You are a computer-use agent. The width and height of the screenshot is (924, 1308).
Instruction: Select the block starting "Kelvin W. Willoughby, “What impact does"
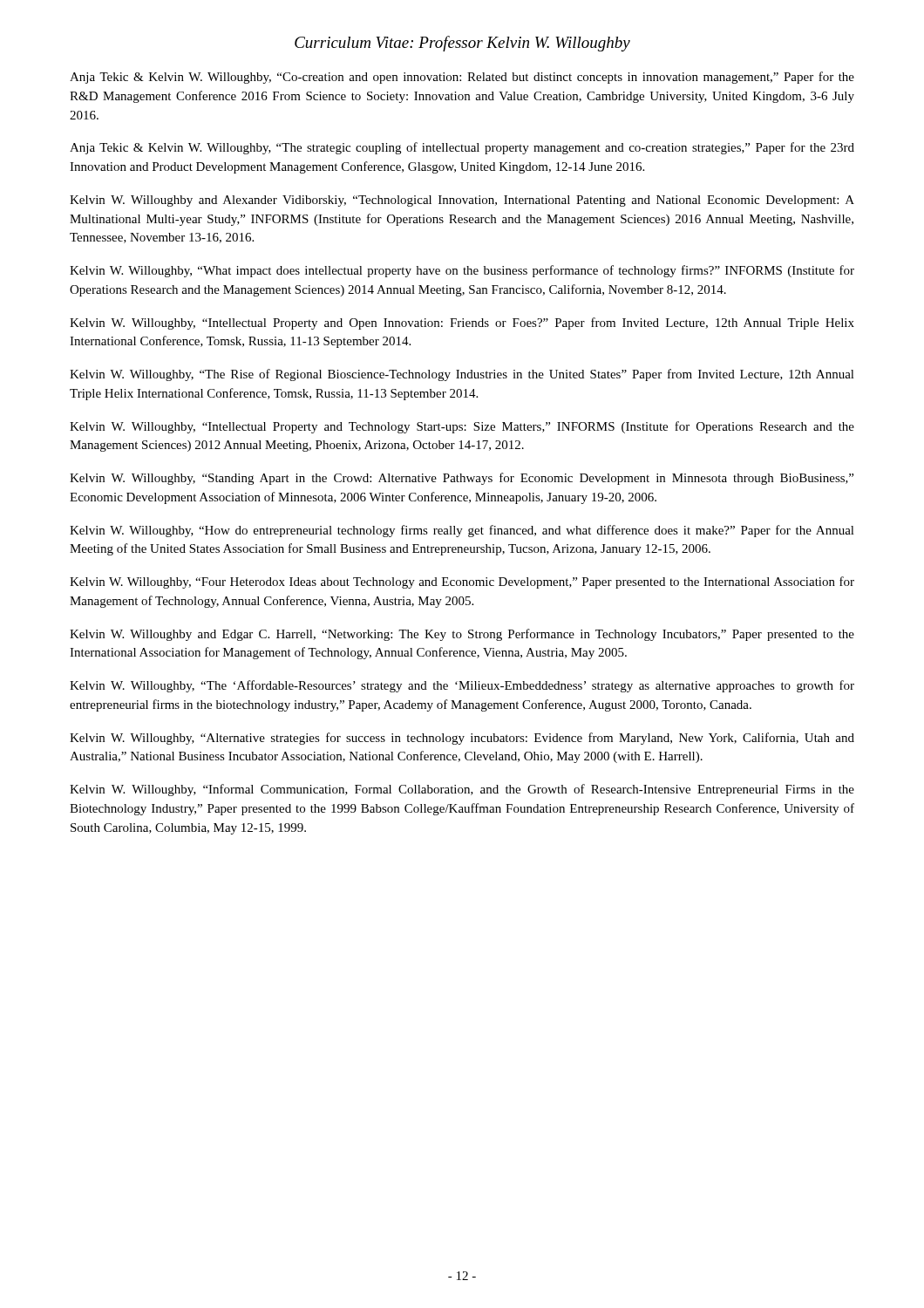pyautogui.click(x=462, y=280)
